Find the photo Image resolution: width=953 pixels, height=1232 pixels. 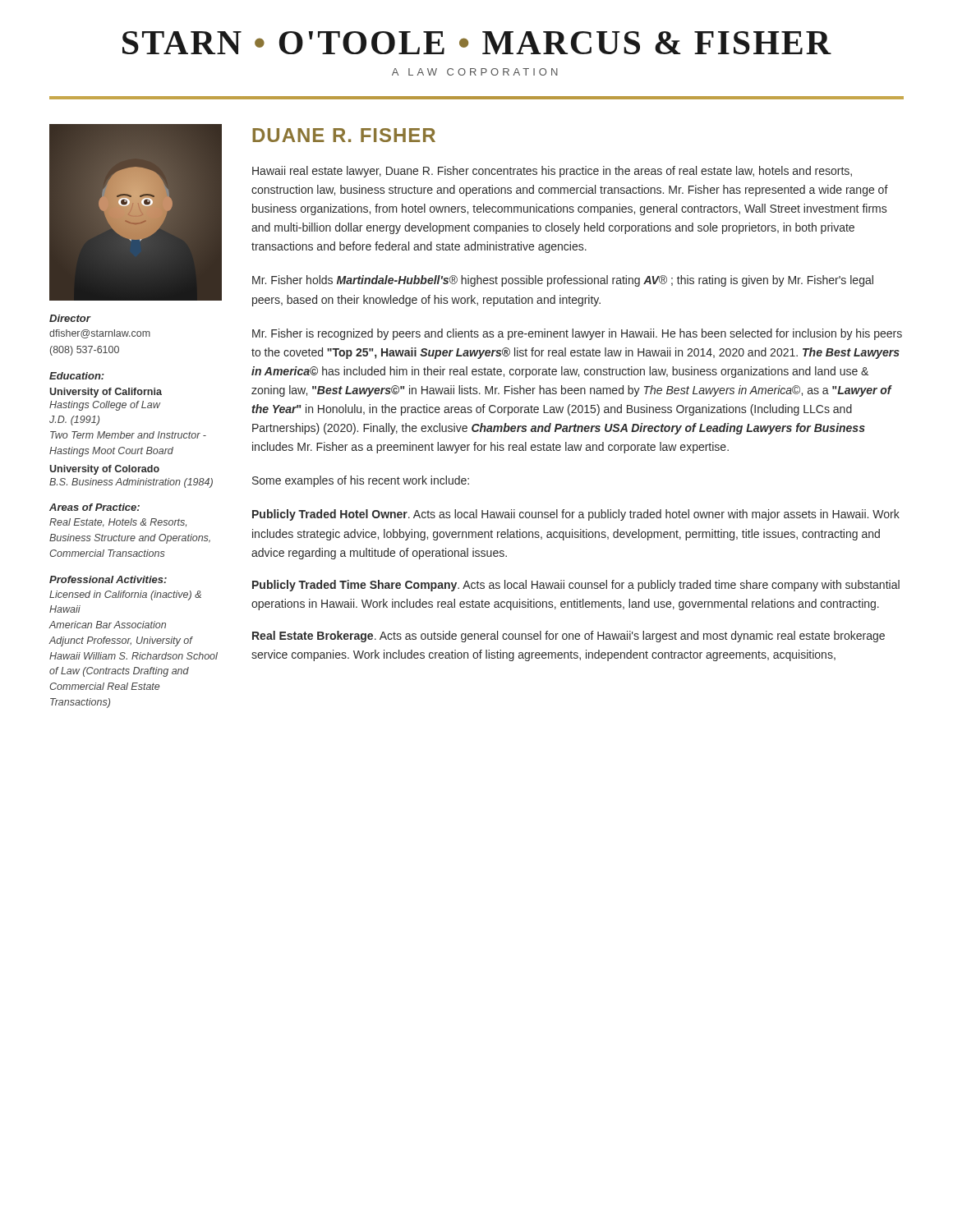136,212
